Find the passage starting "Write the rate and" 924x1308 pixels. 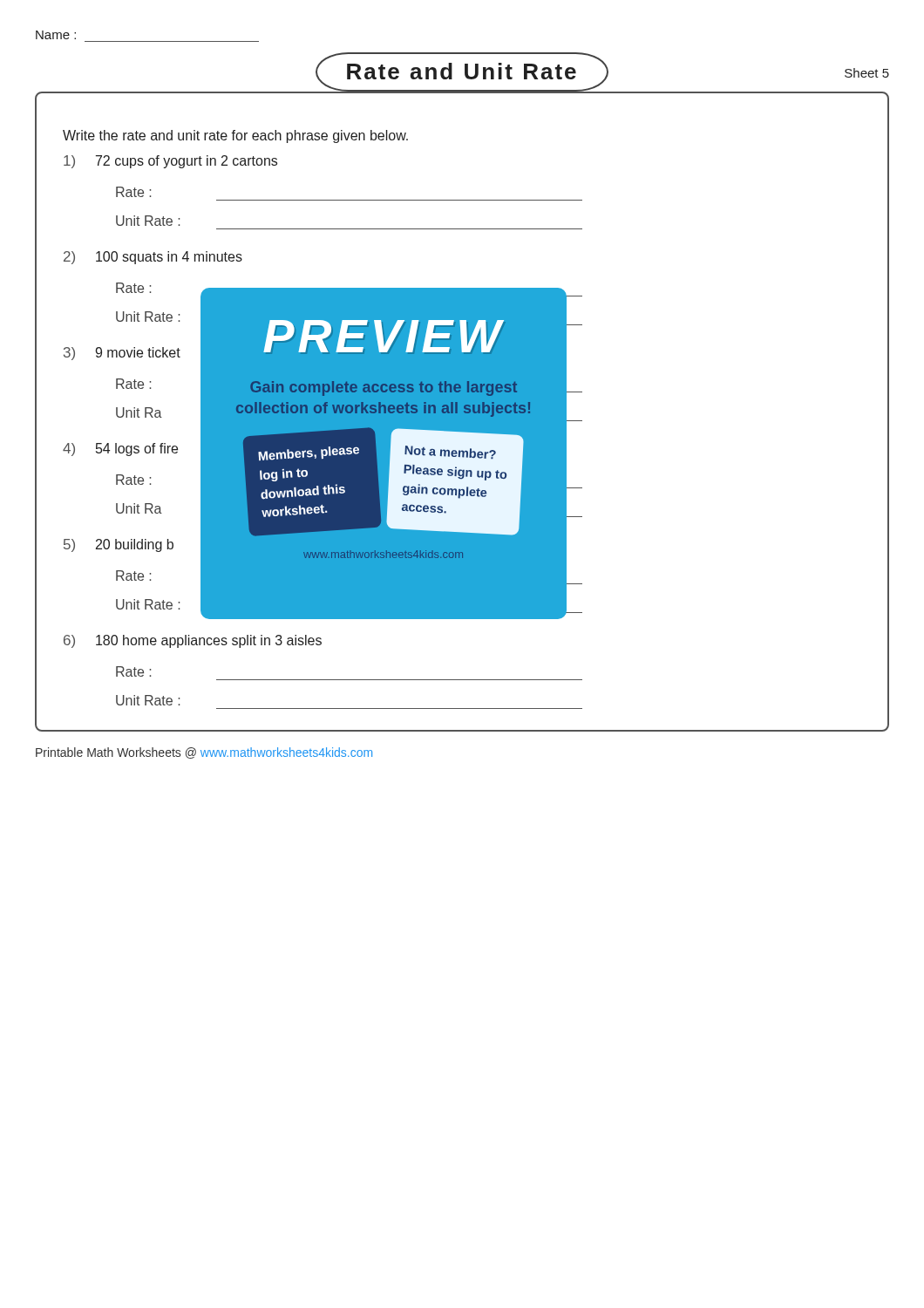pos(236,136)
